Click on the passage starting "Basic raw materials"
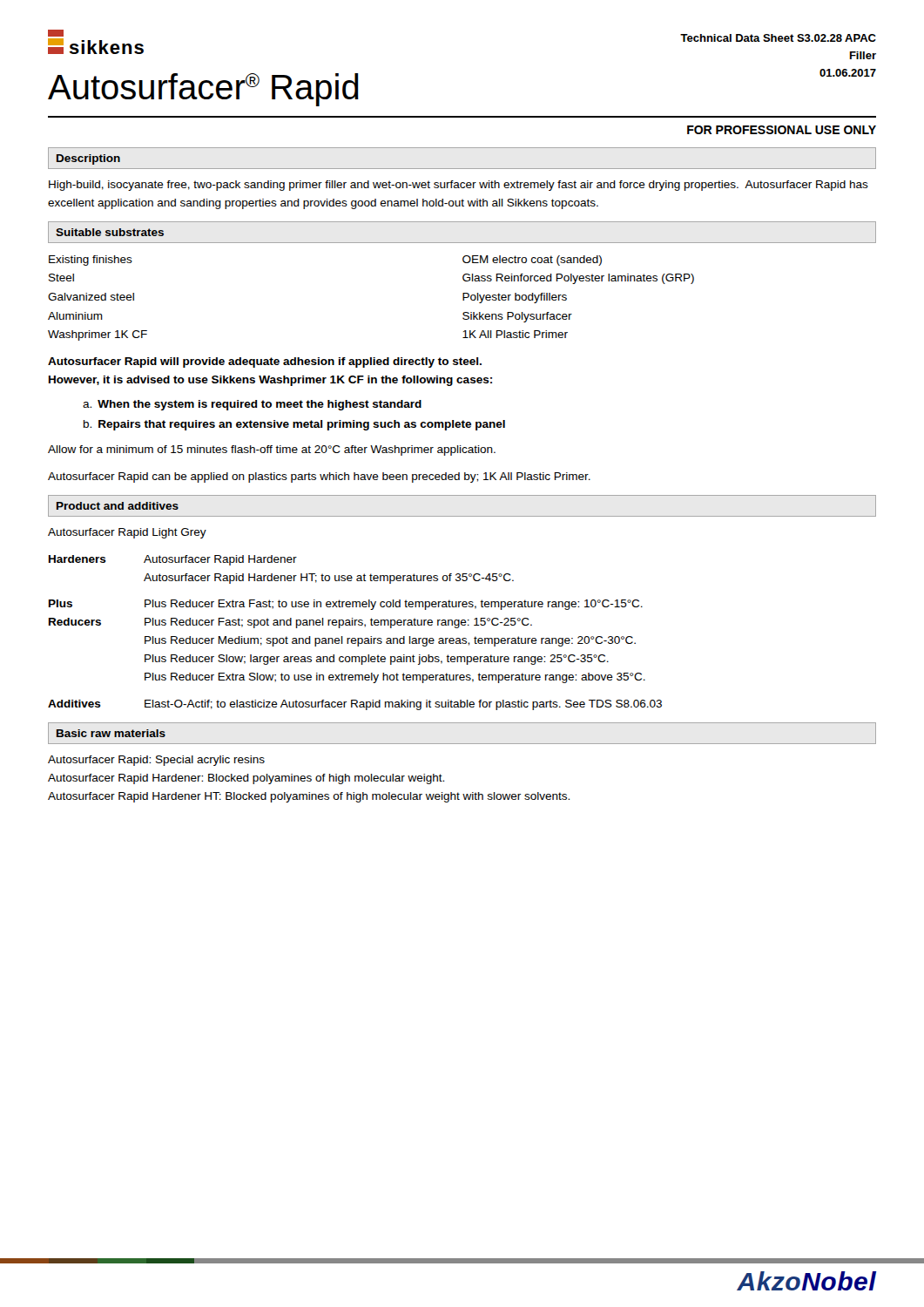This screenshot has width=924, height=1307. click(x=111, y=733)
